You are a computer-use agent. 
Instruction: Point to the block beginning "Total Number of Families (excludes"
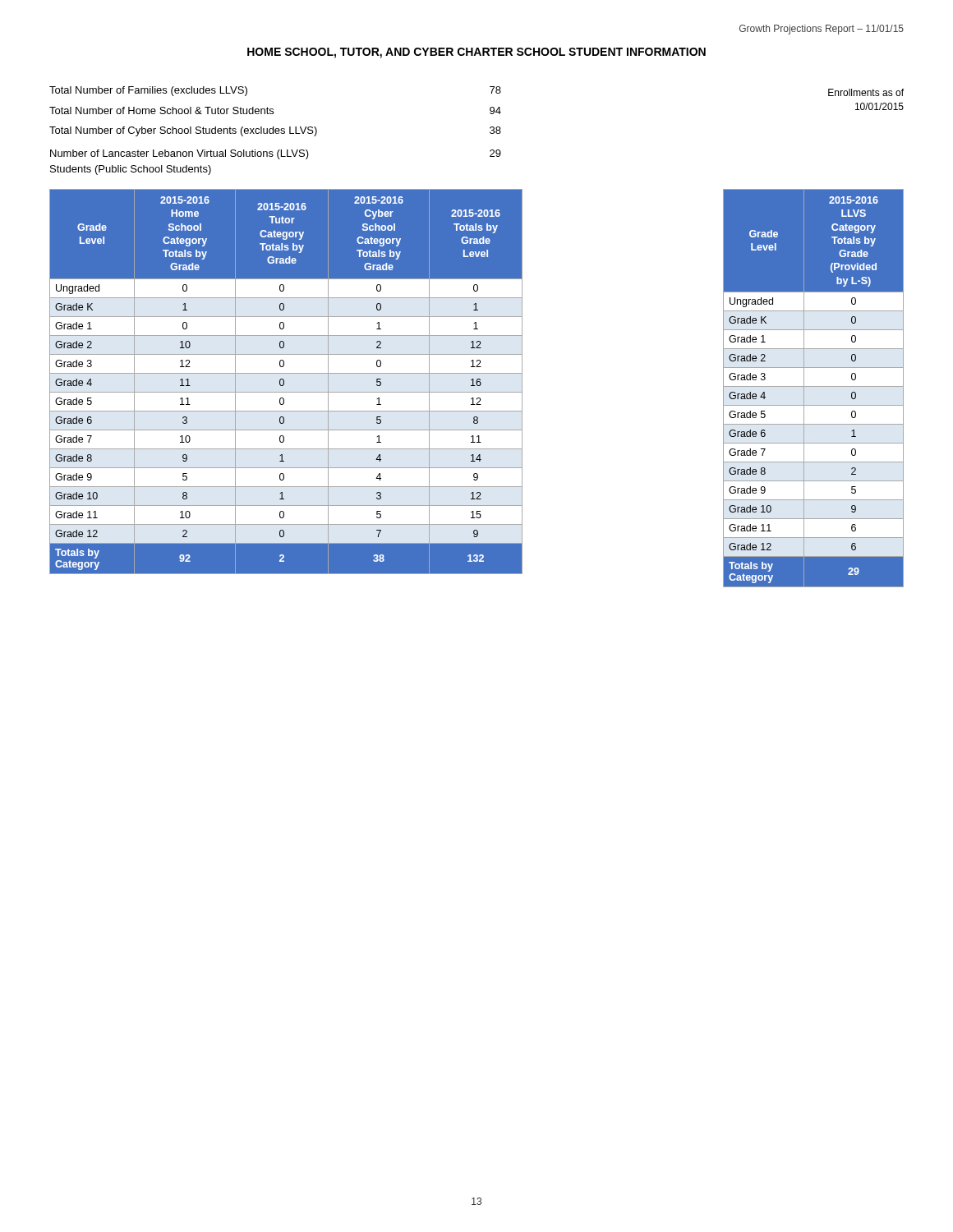click(150, 91)
